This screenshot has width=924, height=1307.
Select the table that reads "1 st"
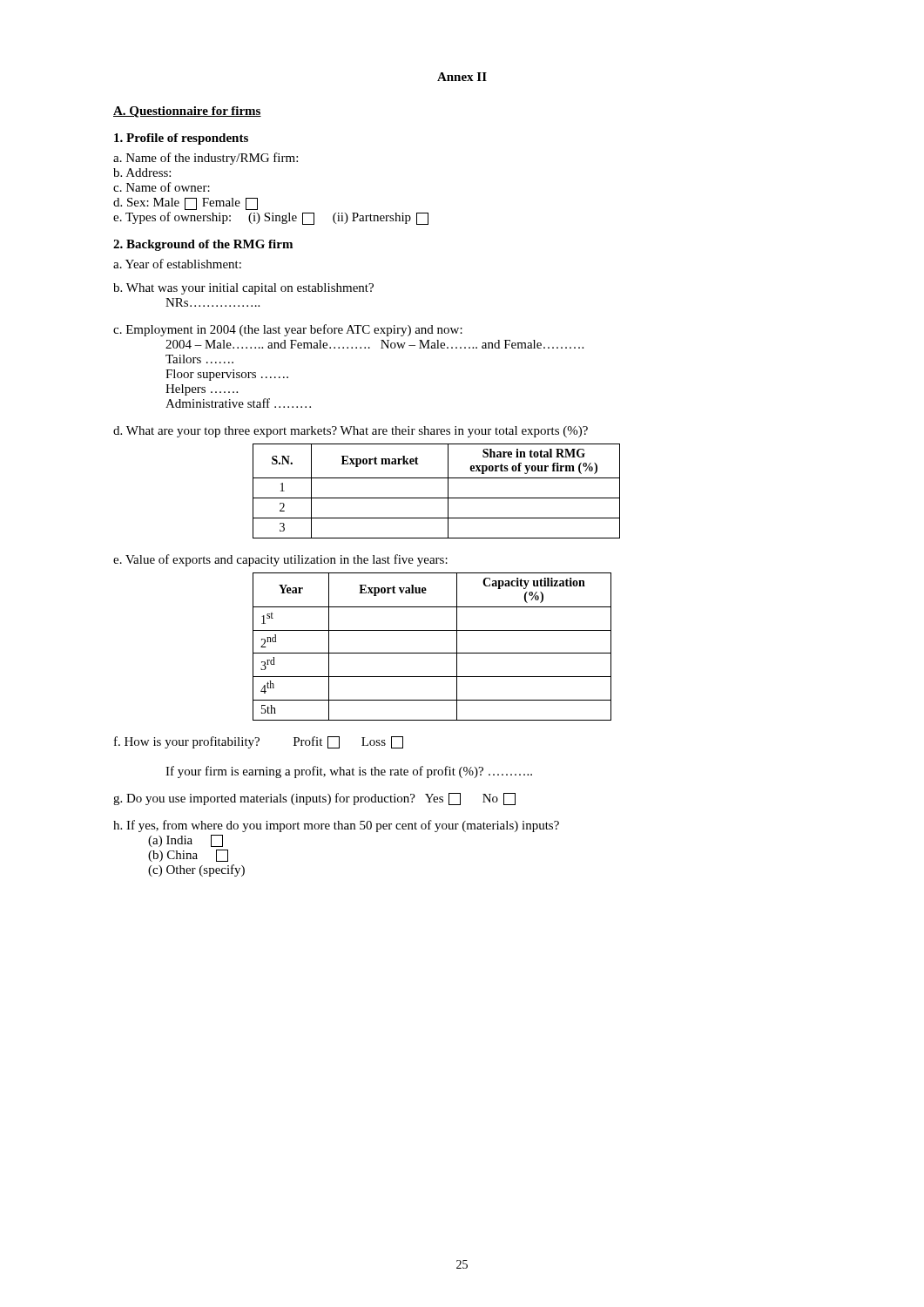coord(532,646)
